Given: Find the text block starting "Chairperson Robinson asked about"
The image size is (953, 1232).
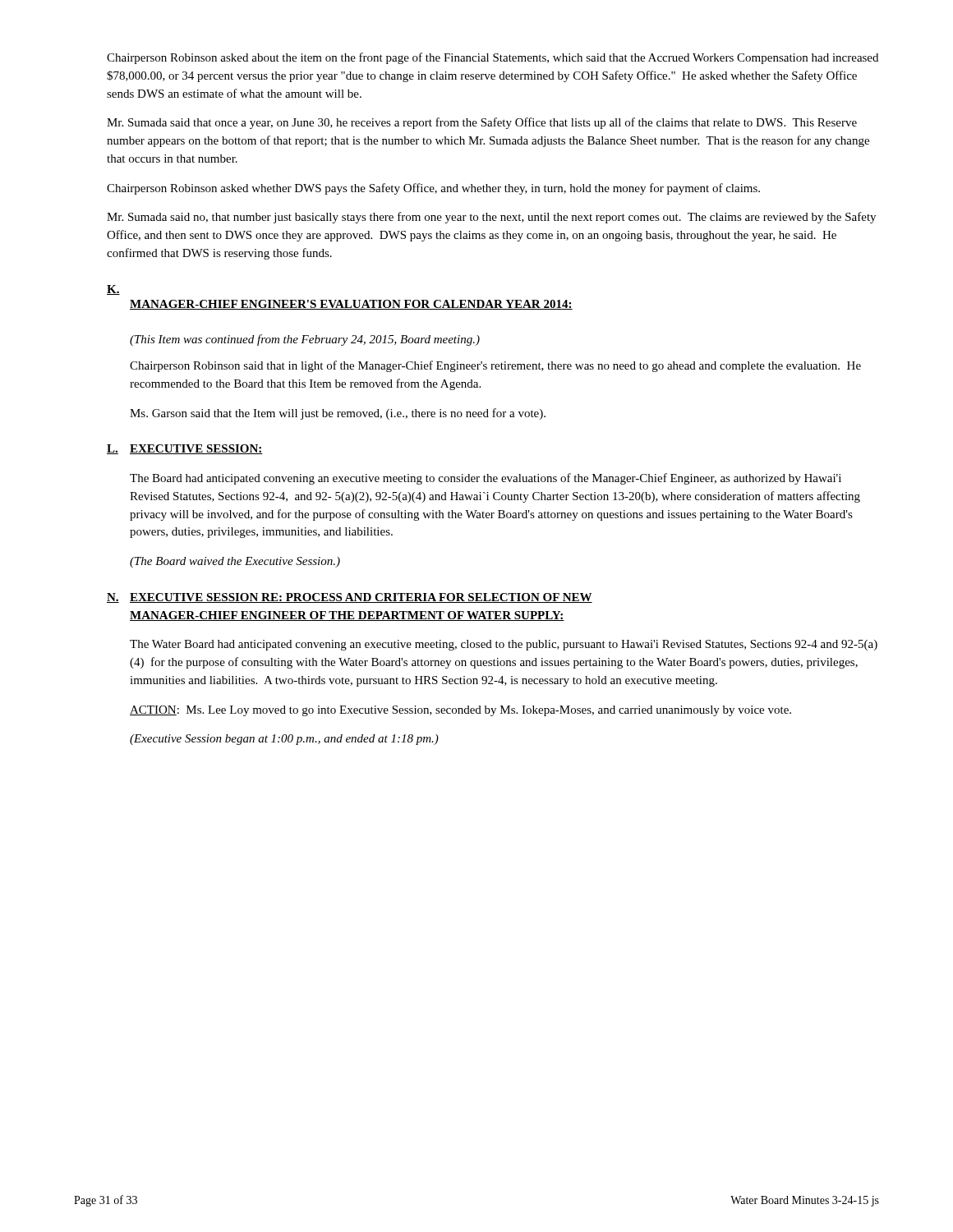Looking at the screenshot, I should (493, 75).
